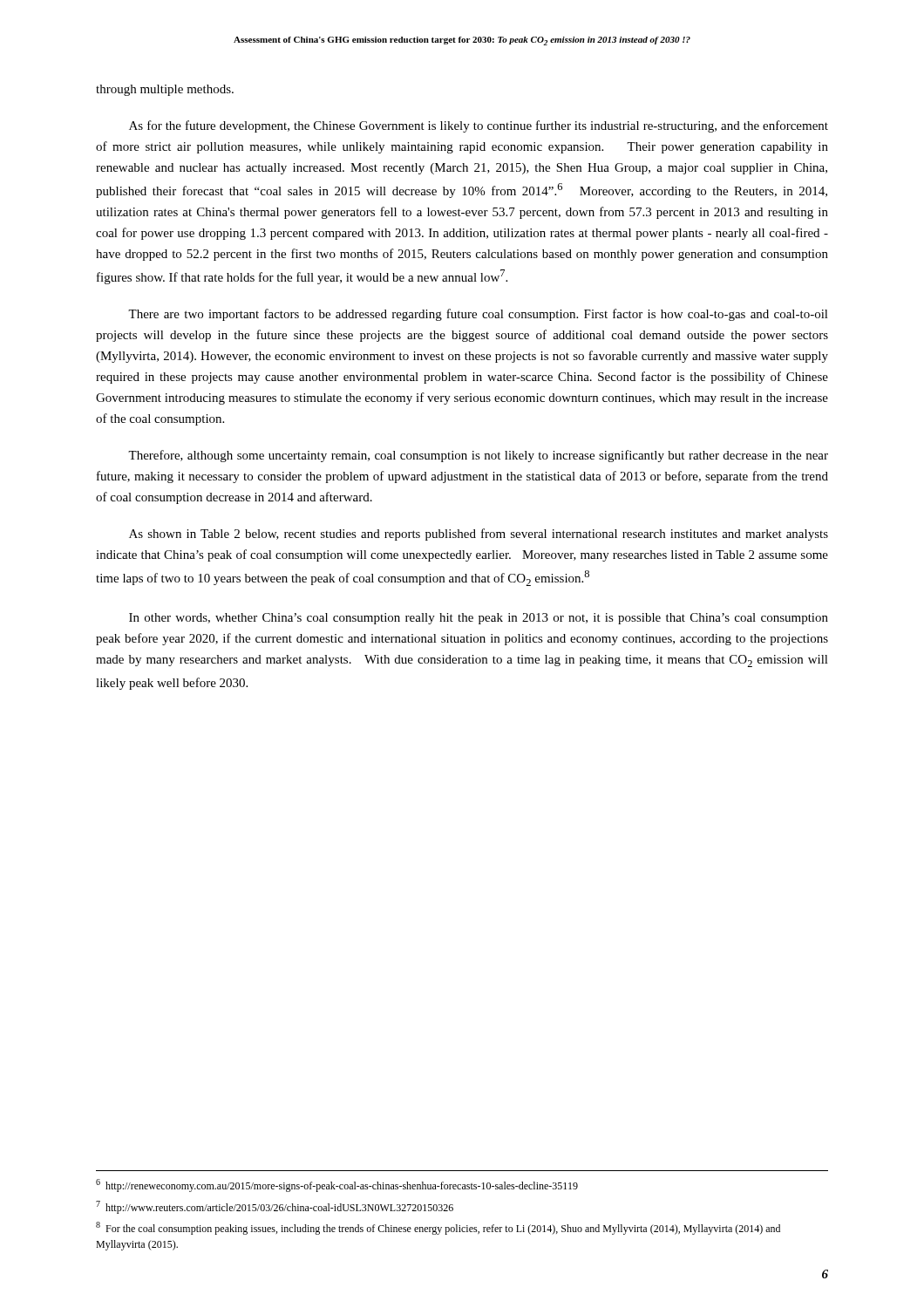This screenshot has width=924, height=1308.
Task: Click on the passage starting "through multiple methods. As for the"
Action: click(462, 386)
